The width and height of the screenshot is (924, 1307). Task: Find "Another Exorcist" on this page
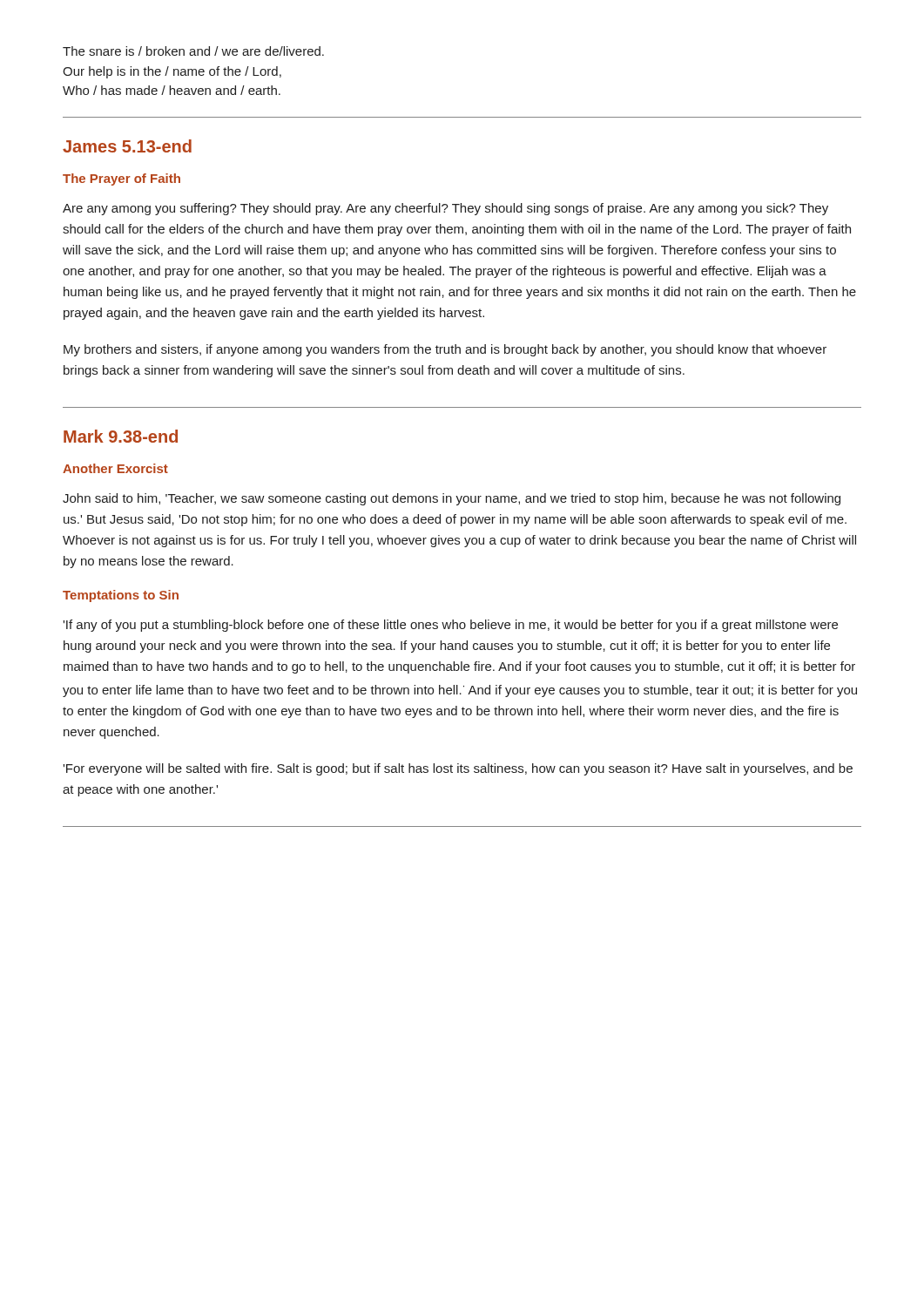click(x=115, y=468)
